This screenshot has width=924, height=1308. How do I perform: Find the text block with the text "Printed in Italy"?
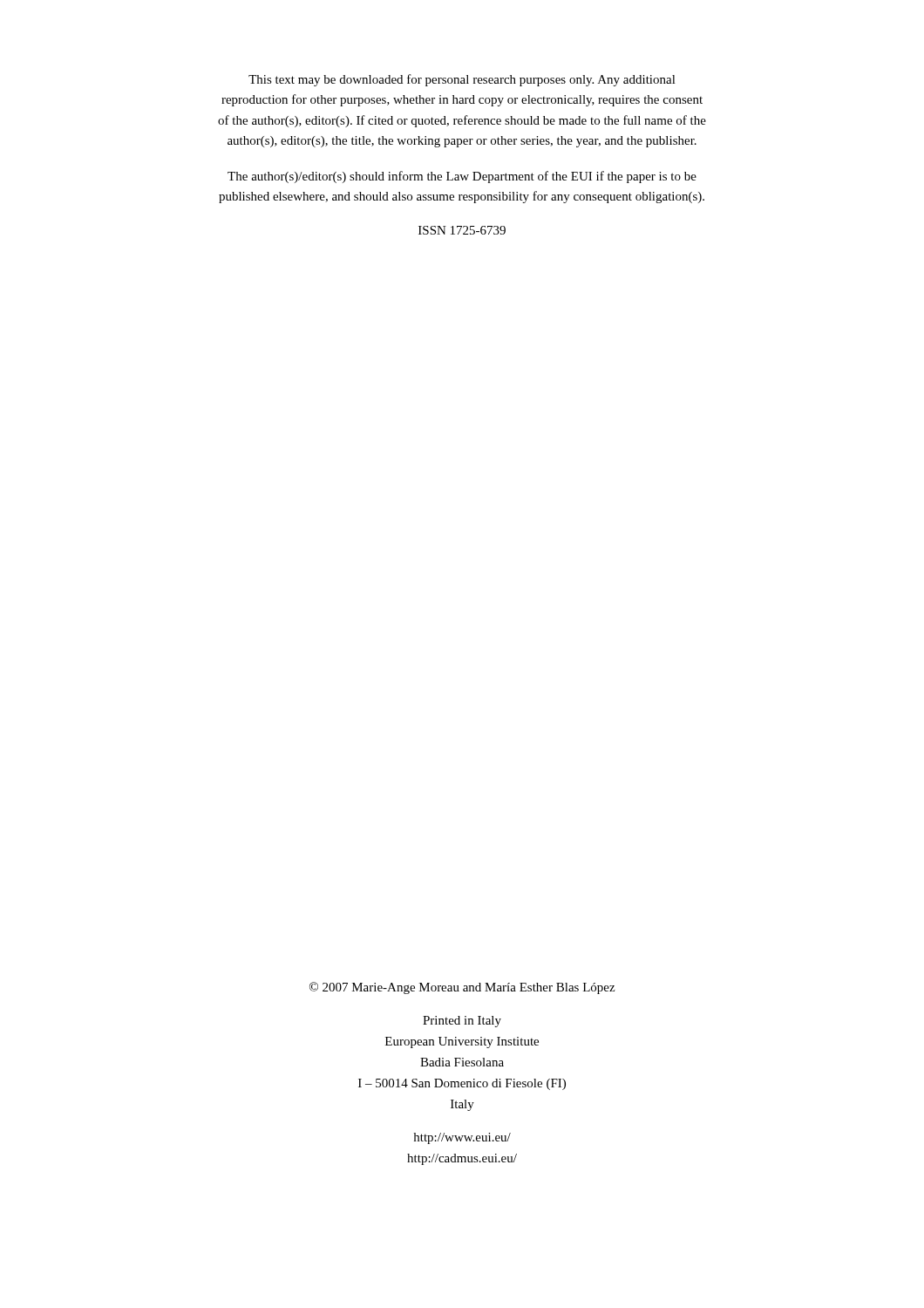click(x=462, y=1062)
